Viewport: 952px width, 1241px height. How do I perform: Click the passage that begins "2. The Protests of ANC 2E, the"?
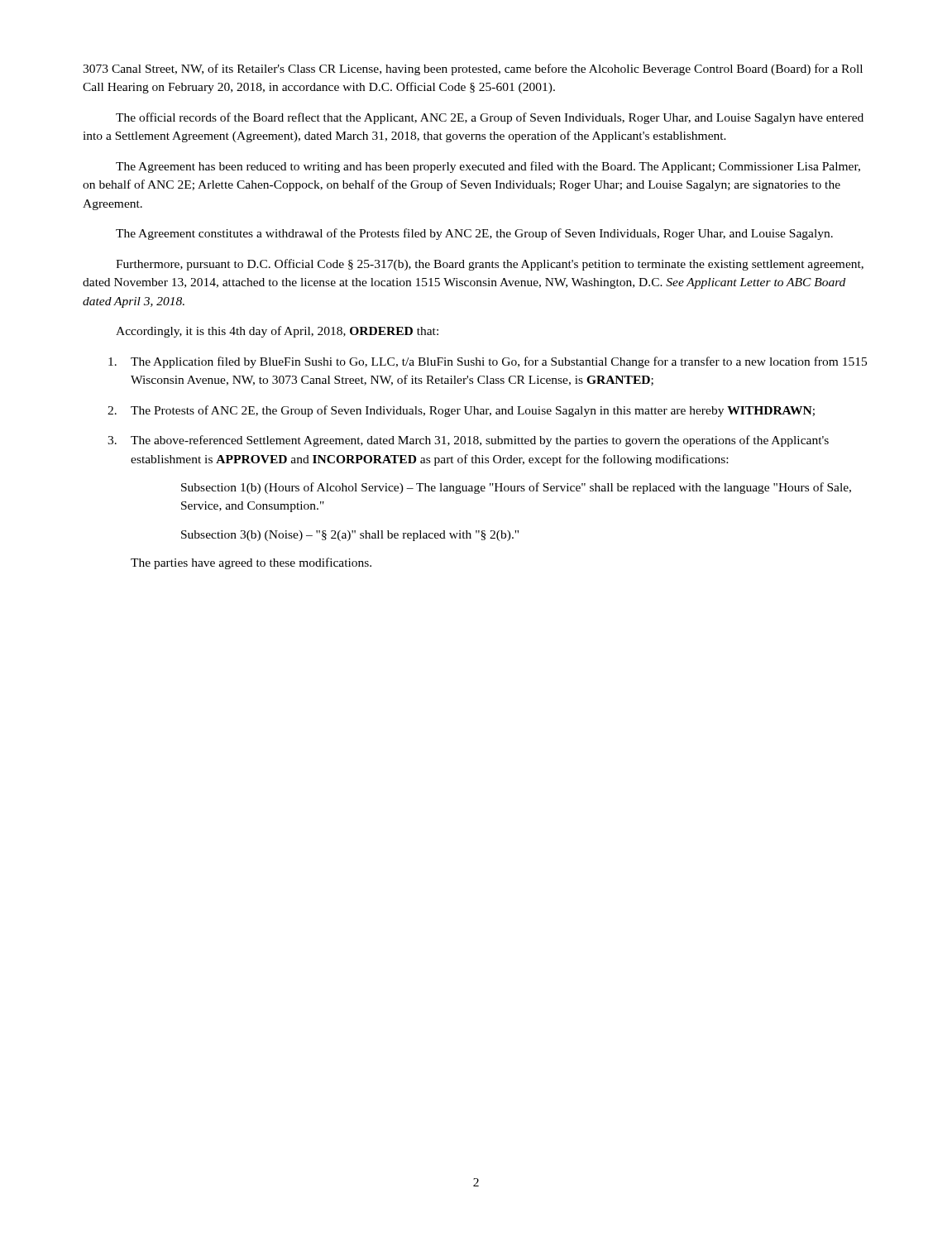[x=488, y=410]
